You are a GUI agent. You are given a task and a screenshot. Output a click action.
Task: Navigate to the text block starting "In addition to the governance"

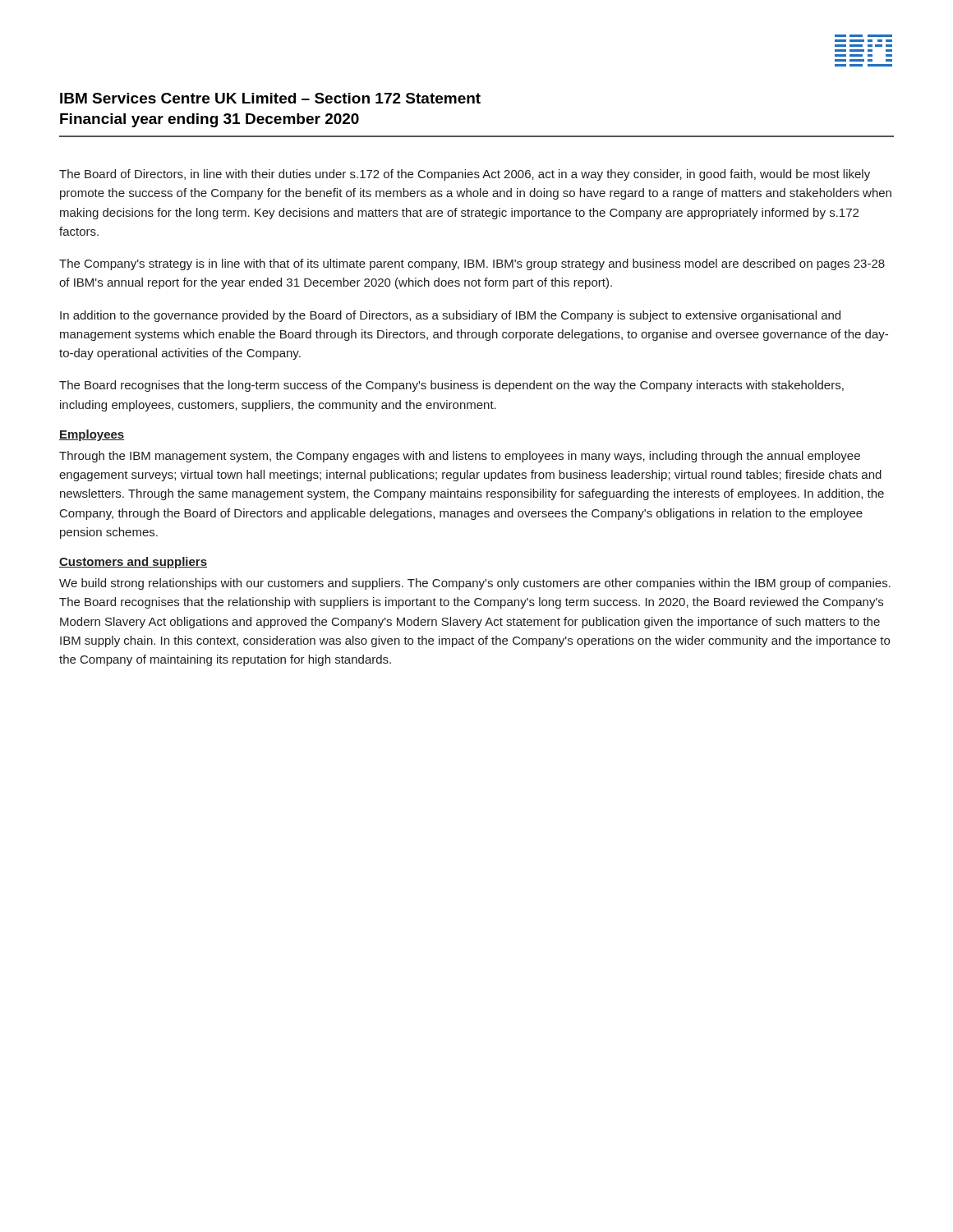pos(476,334)
